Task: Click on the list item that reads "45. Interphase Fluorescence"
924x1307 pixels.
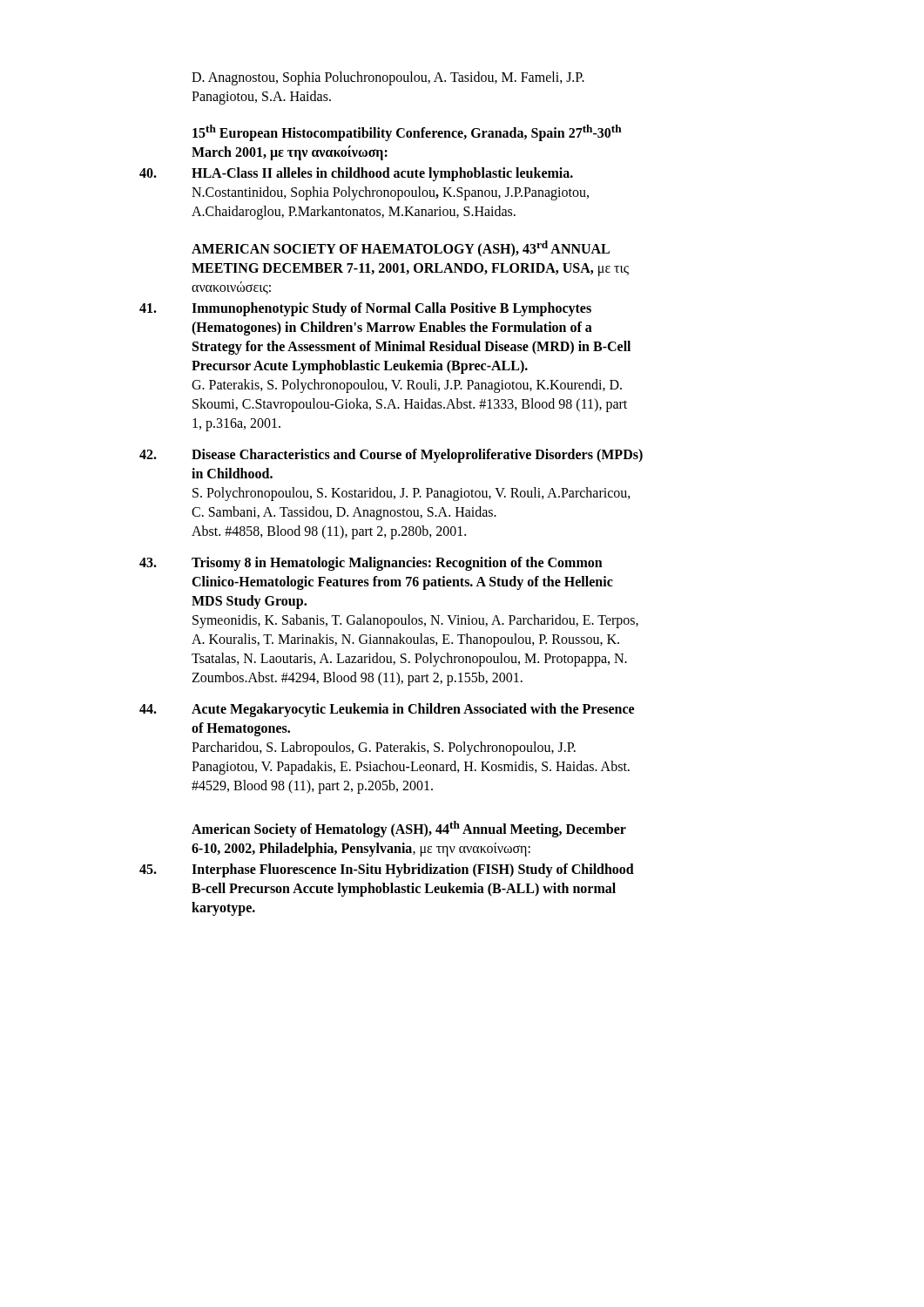Action: click(479, 890)
